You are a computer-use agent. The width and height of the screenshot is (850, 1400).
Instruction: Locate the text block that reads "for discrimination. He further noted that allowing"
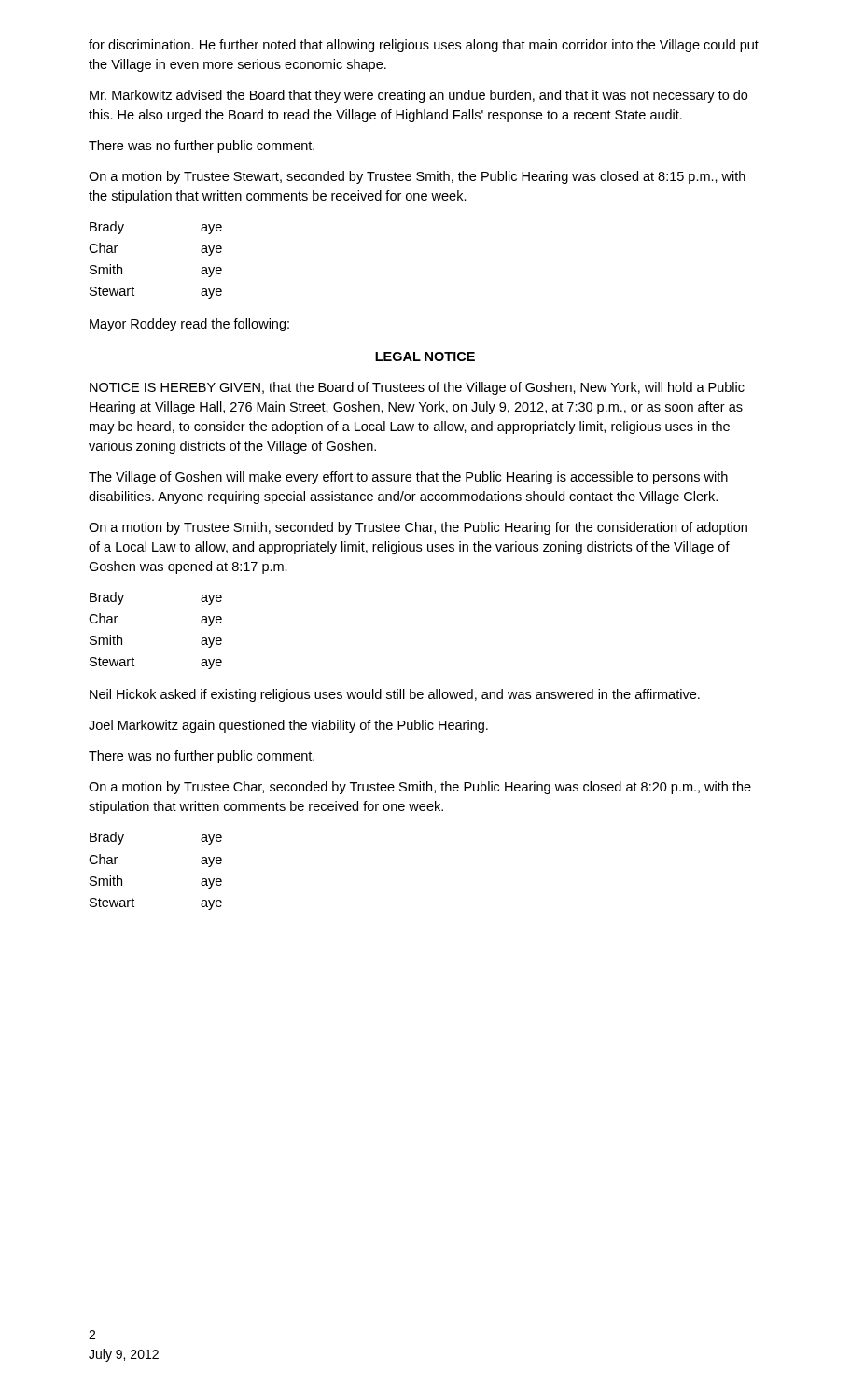(x=425, y=55)
